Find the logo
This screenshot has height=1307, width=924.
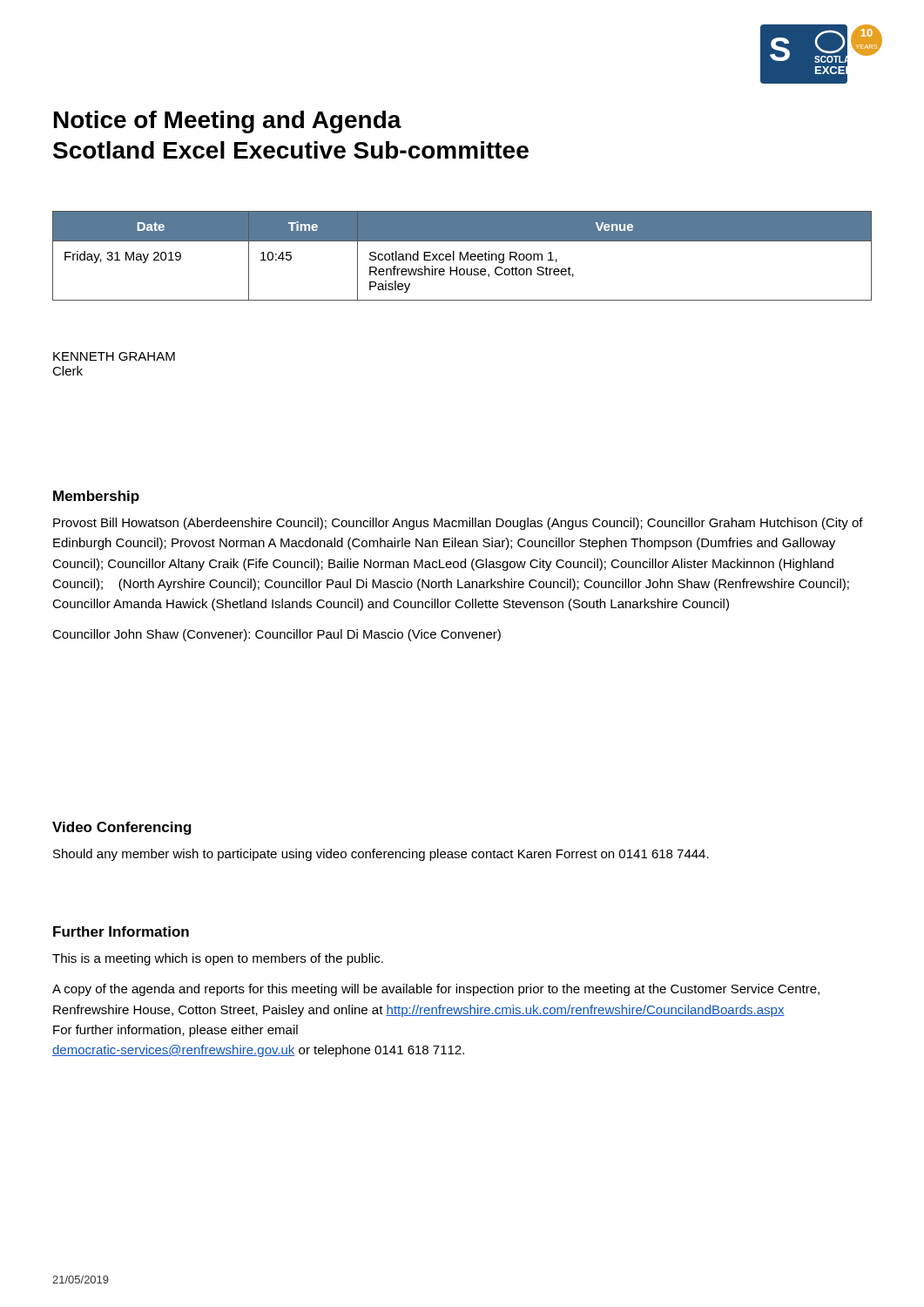821,55
